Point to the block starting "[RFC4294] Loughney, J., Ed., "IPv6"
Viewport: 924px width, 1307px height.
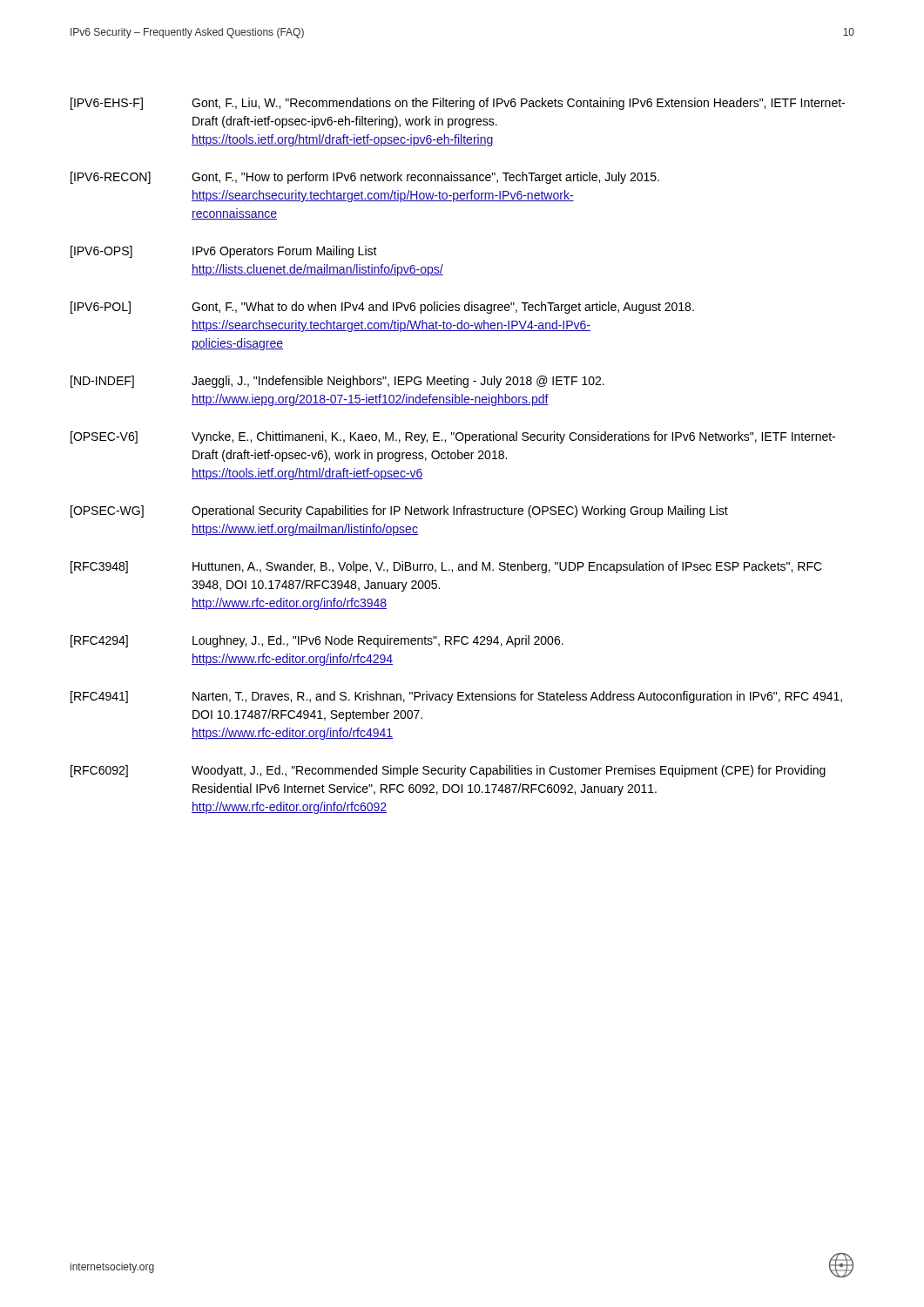point(462,650)
